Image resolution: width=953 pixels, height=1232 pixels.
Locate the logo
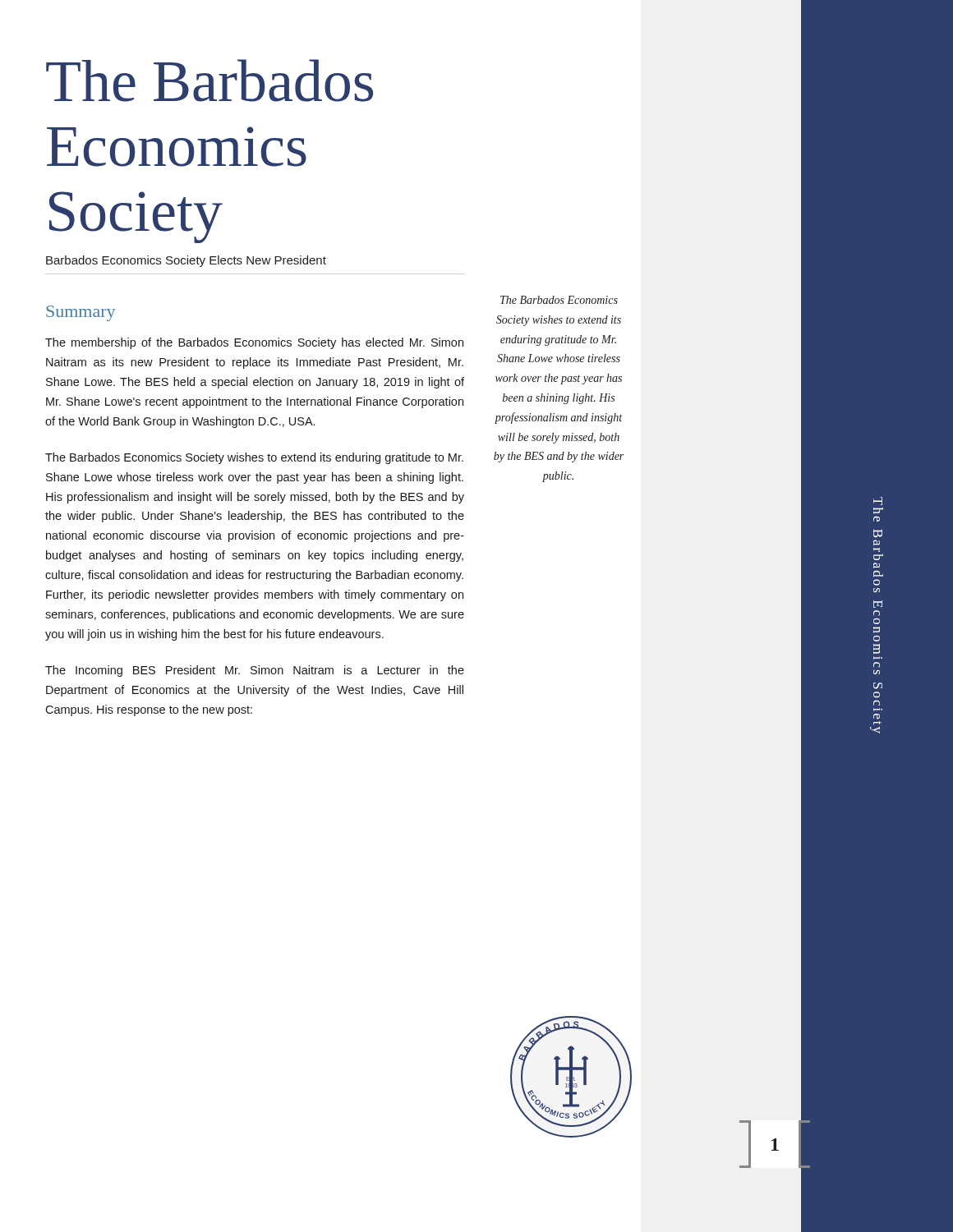tap(571, 1078)
